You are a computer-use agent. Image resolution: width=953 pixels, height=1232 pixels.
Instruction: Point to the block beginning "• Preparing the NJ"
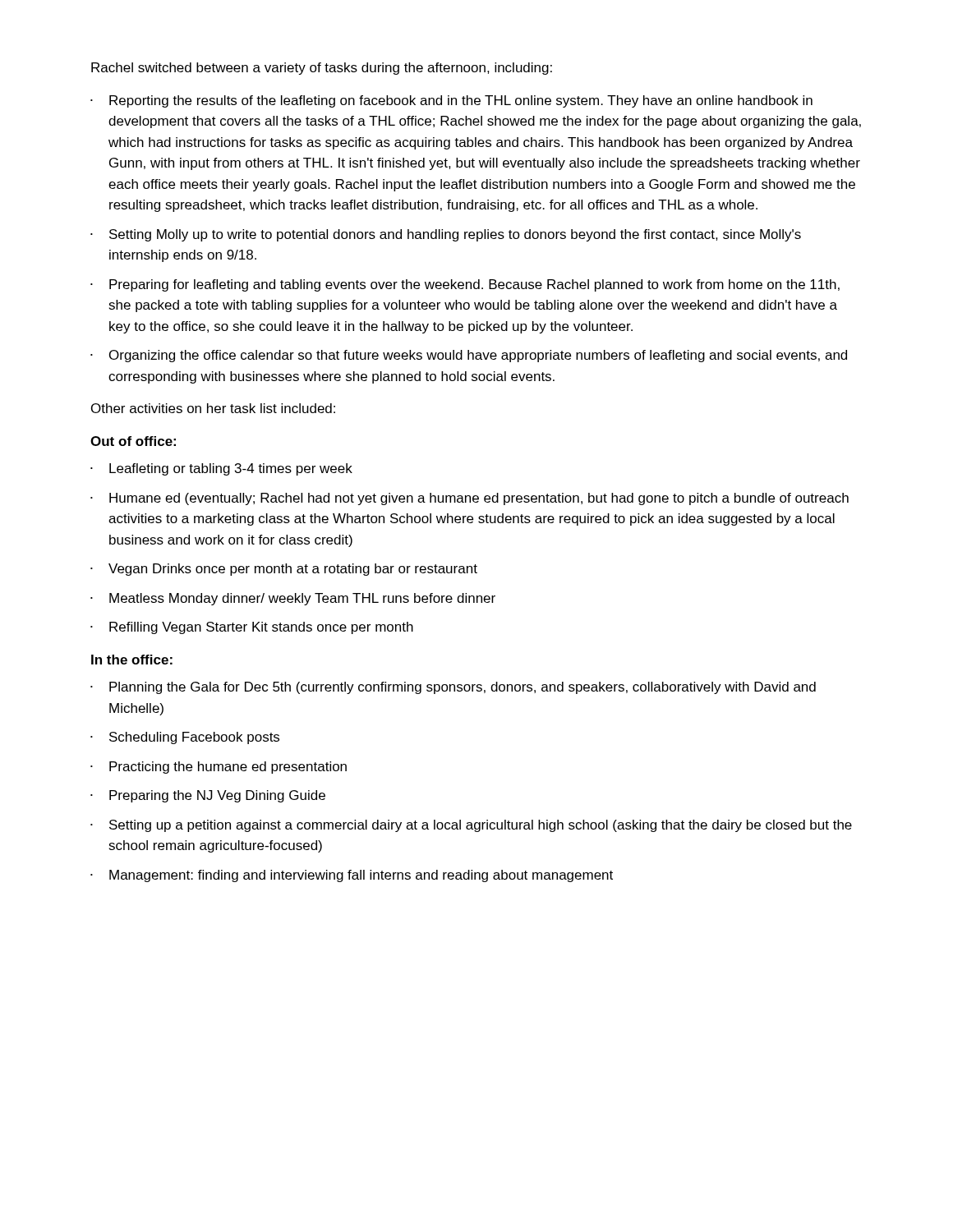pos(208,796)
